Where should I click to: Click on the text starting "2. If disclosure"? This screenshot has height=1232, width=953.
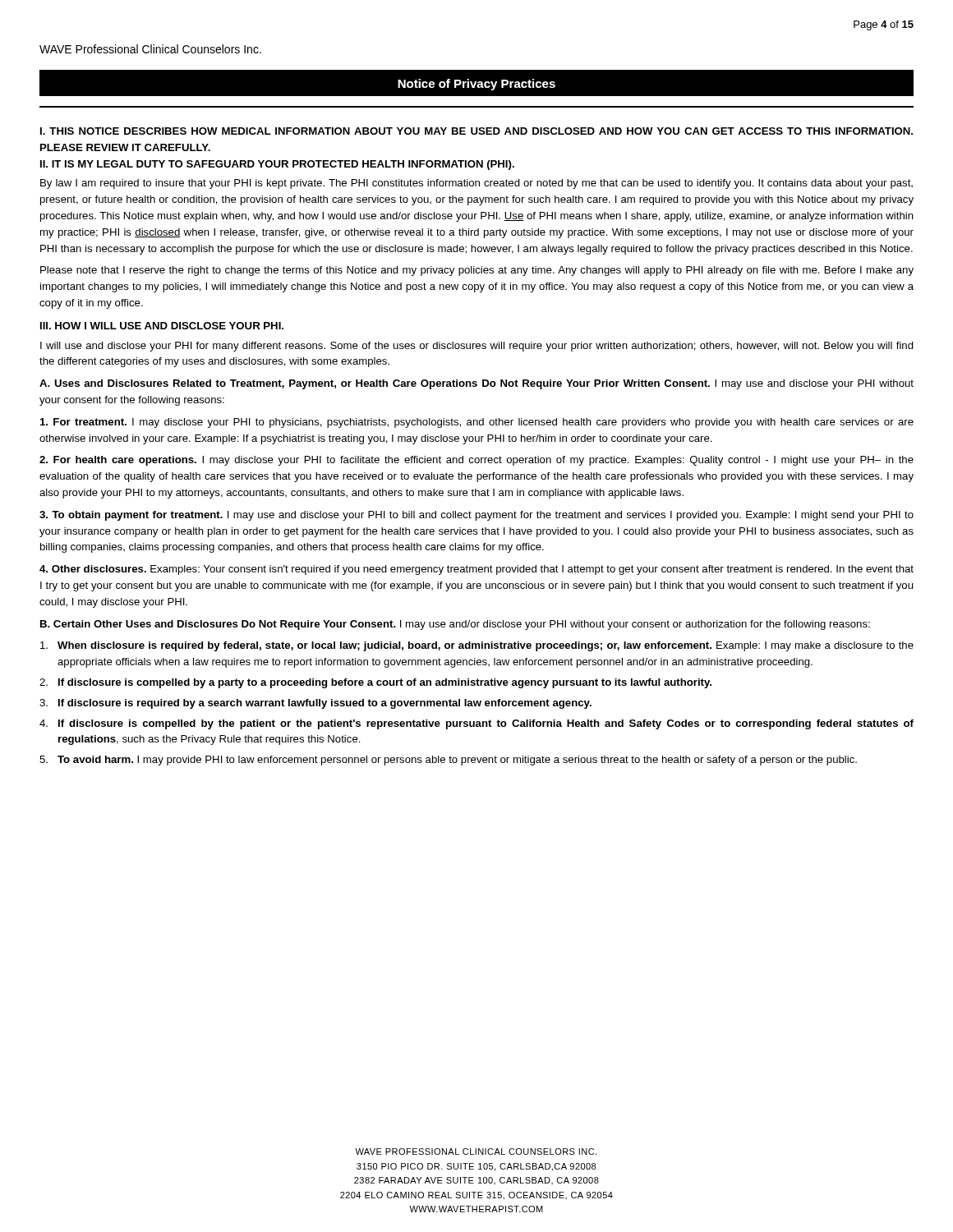pyautogui.click(x=476, y=682)
